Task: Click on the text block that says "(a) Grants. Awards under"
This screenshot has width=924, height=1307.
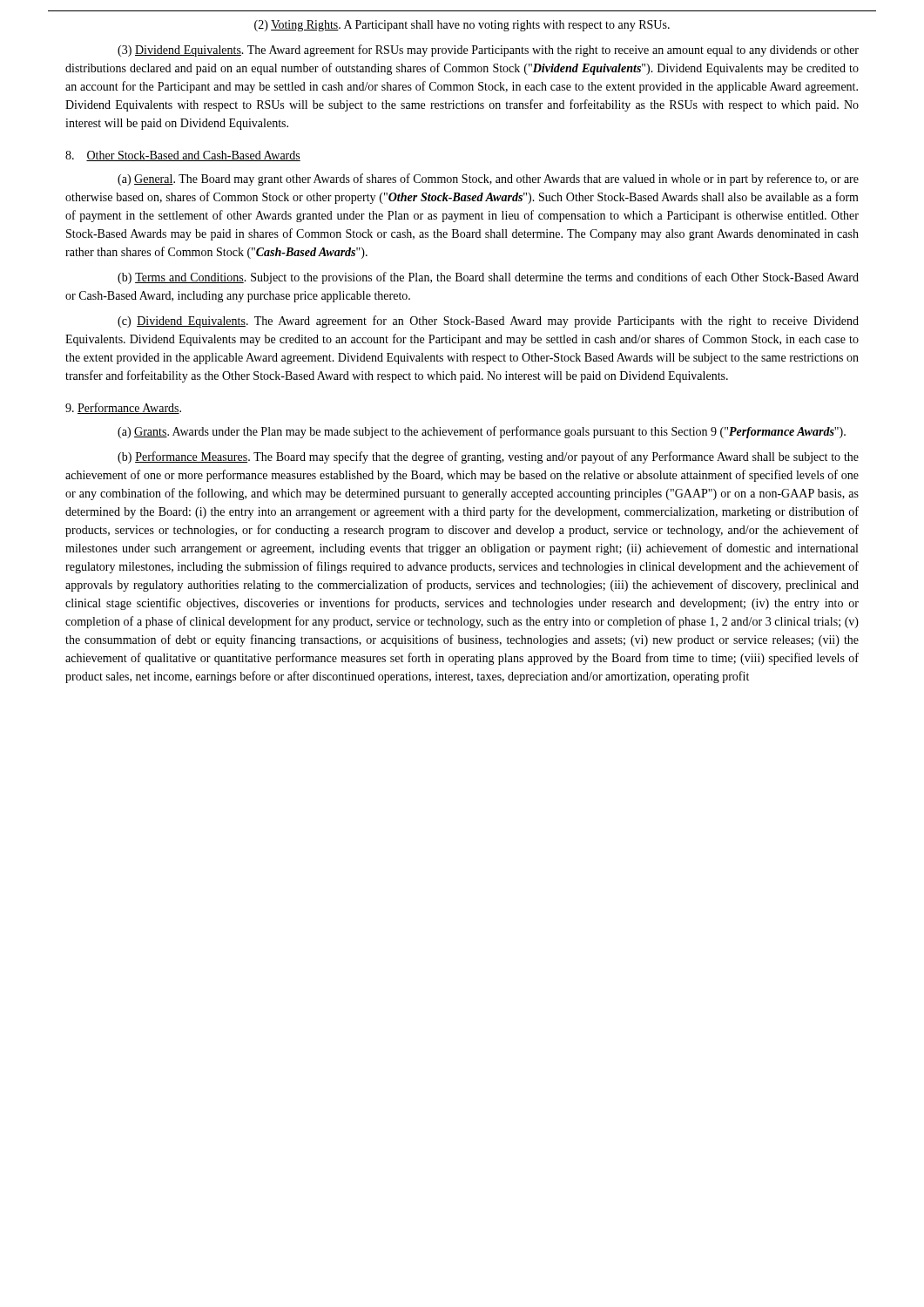Action: (x=462, y=432)
